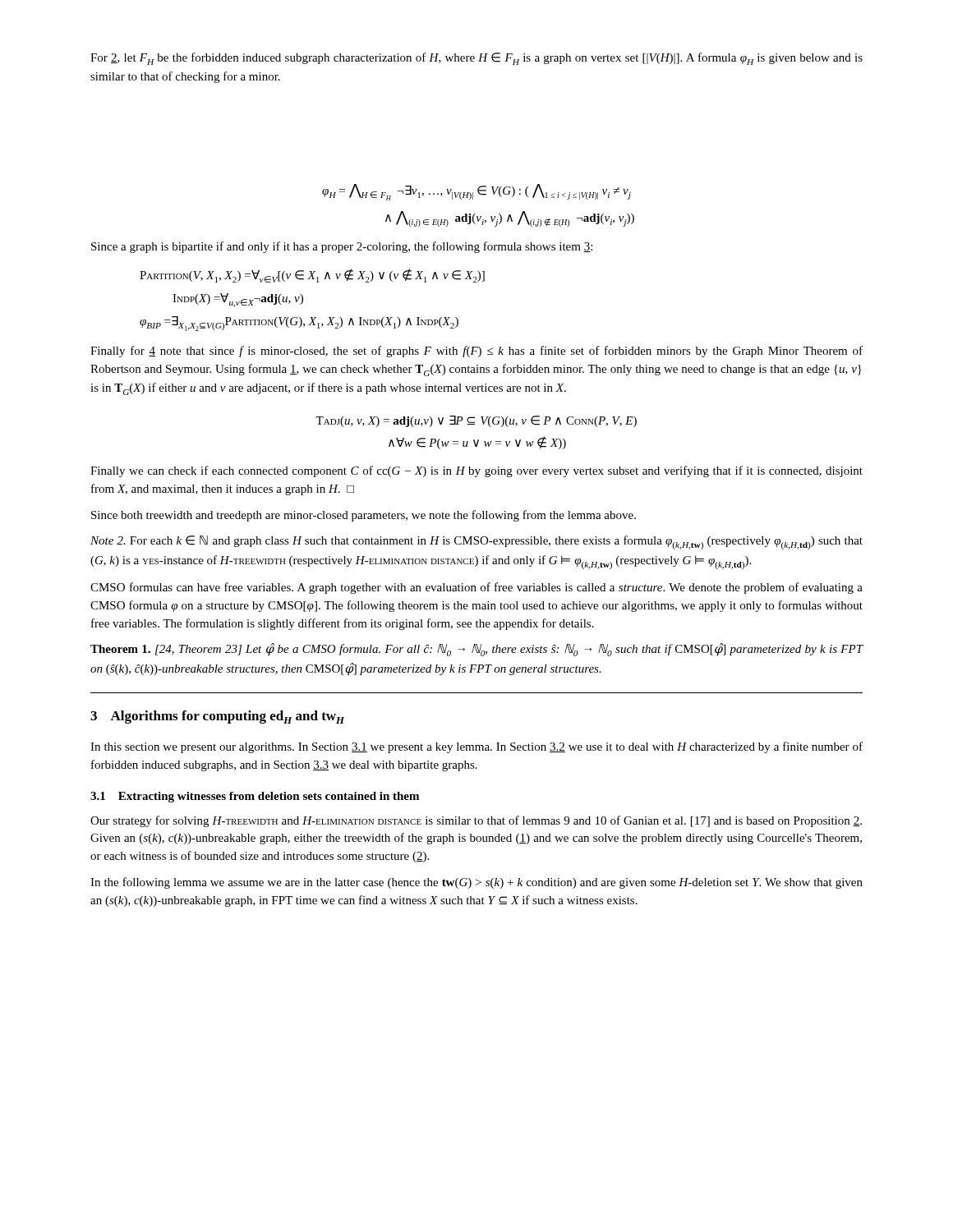Locate the text starting "In the following lemma we assume we are"

point(476,892)
